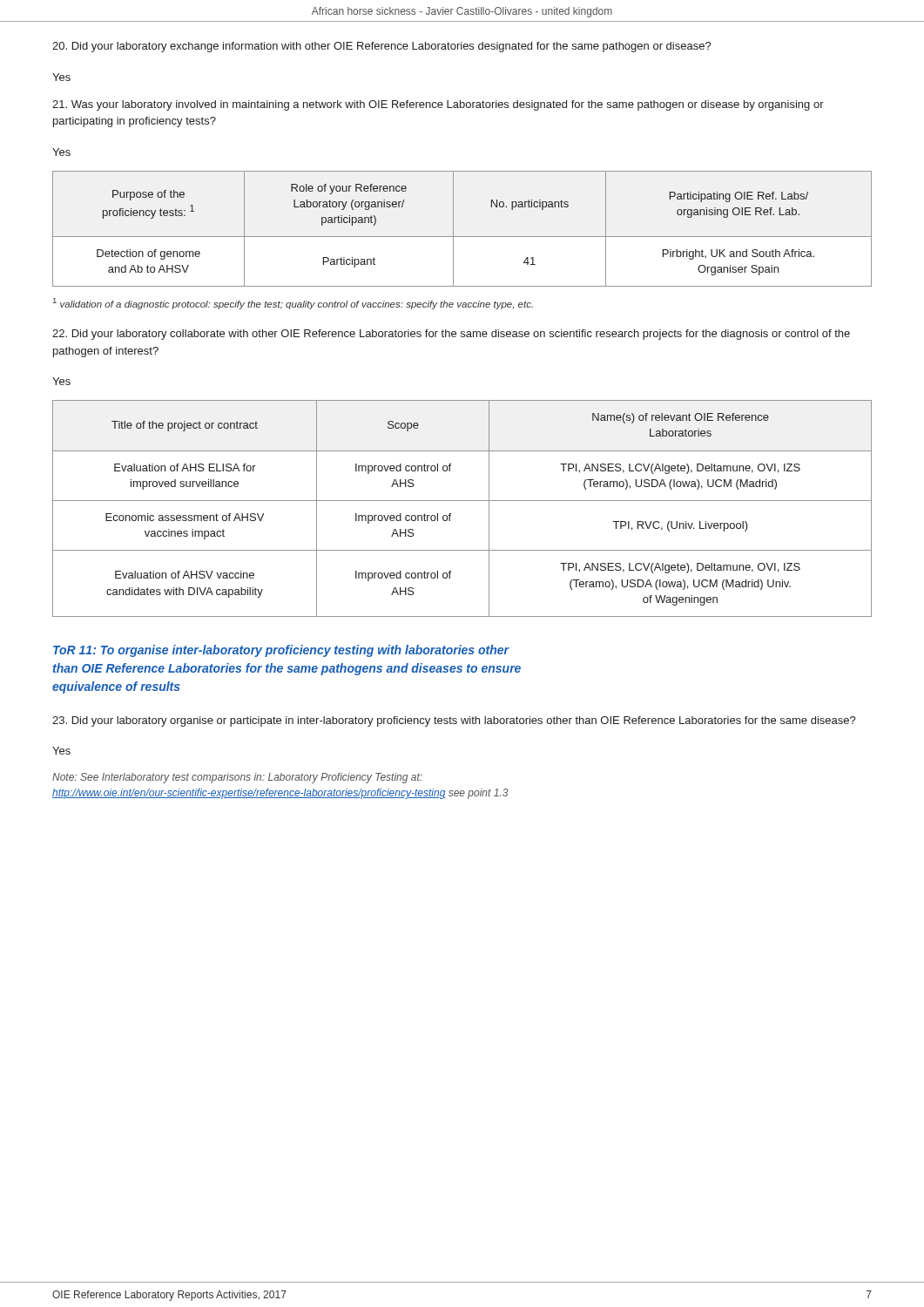Locate the section header containing "ToR 11: To organise inter-laboratory proficiency testing"
Image resolution: width=924 pixels, height=1307 pixels.
click(x=462, y=669)
